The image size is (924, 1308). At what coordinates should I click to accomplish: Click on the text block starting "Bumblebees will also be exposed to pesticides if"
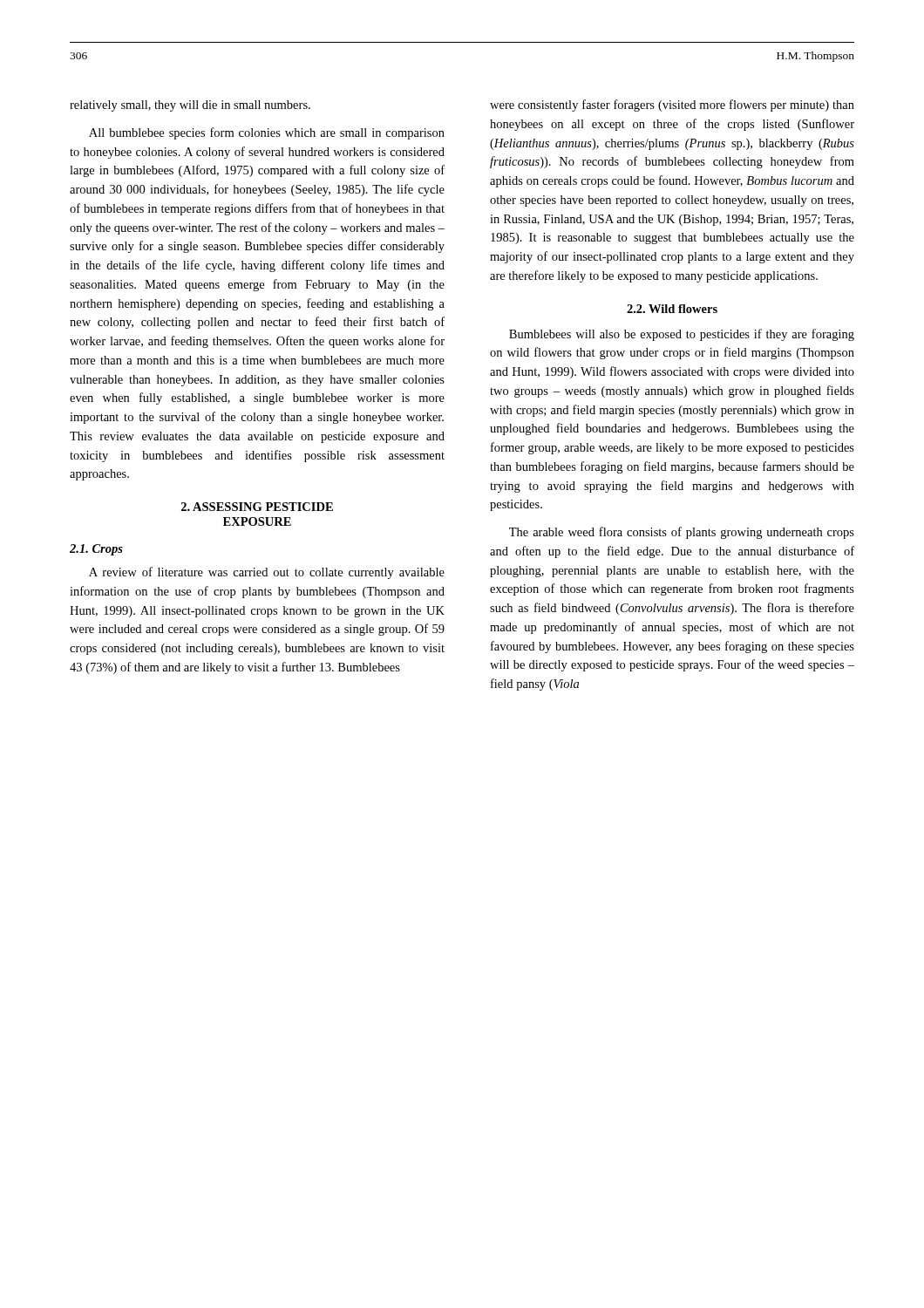pyautogui.click(x=682, y=335)
